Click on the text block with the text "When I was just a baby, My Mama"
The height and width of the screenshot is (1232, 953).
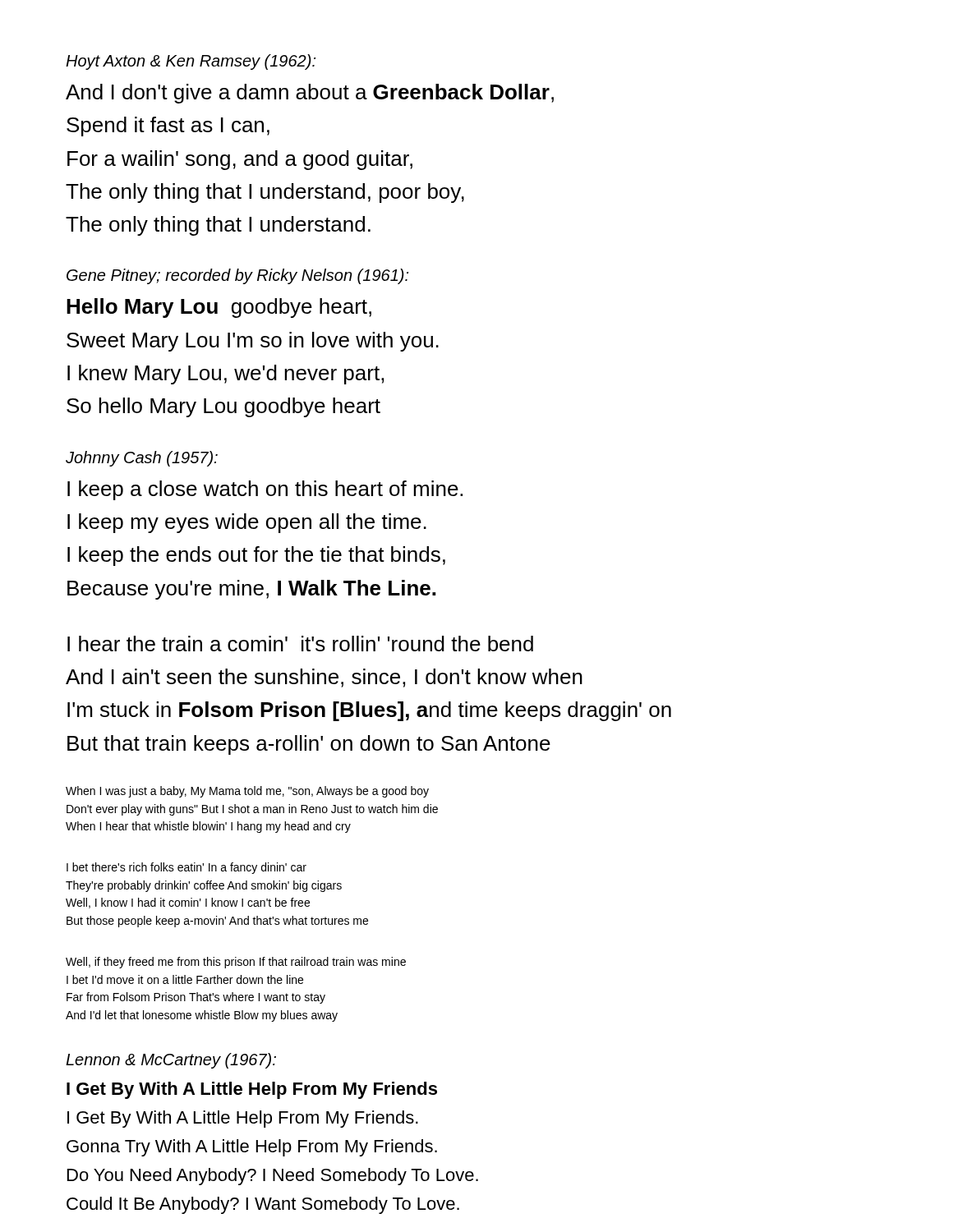coord(247,792)
